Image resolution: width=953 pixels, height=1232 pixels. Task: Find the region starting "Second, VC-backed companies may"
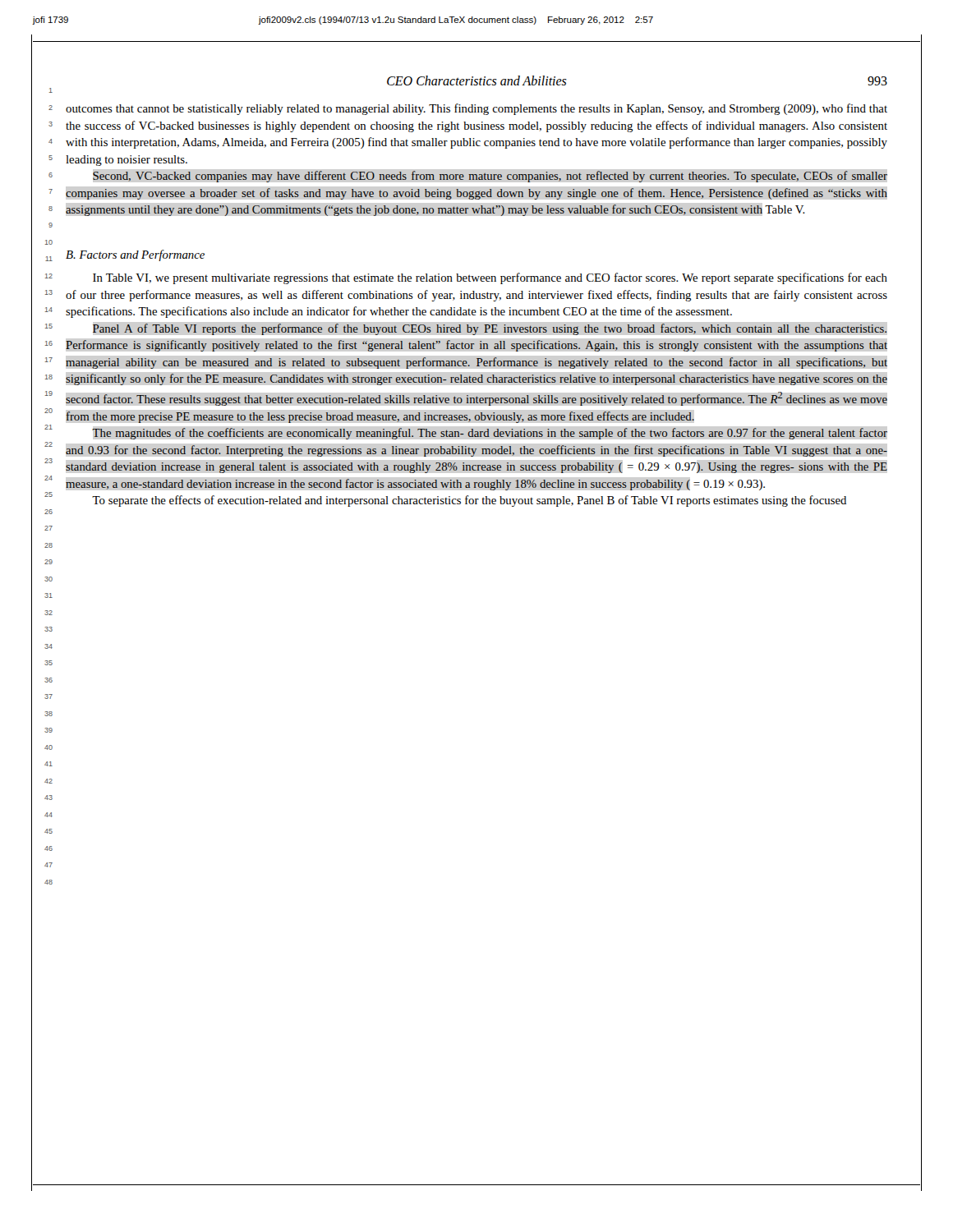(x=476, y=193)
